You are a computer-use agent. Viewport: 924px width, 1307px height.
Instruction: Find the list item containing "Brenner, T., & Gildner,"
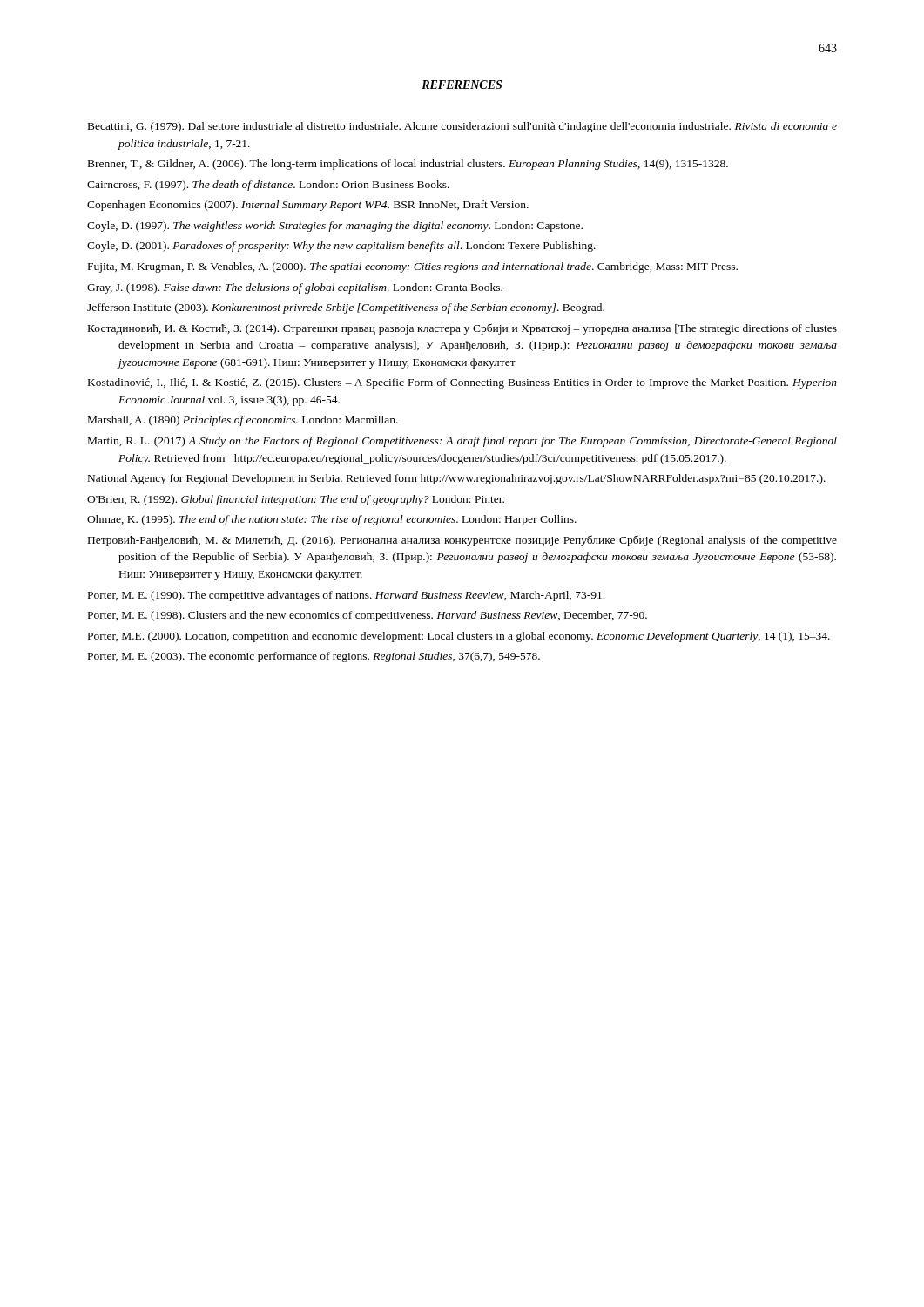(x=408, y=164)
